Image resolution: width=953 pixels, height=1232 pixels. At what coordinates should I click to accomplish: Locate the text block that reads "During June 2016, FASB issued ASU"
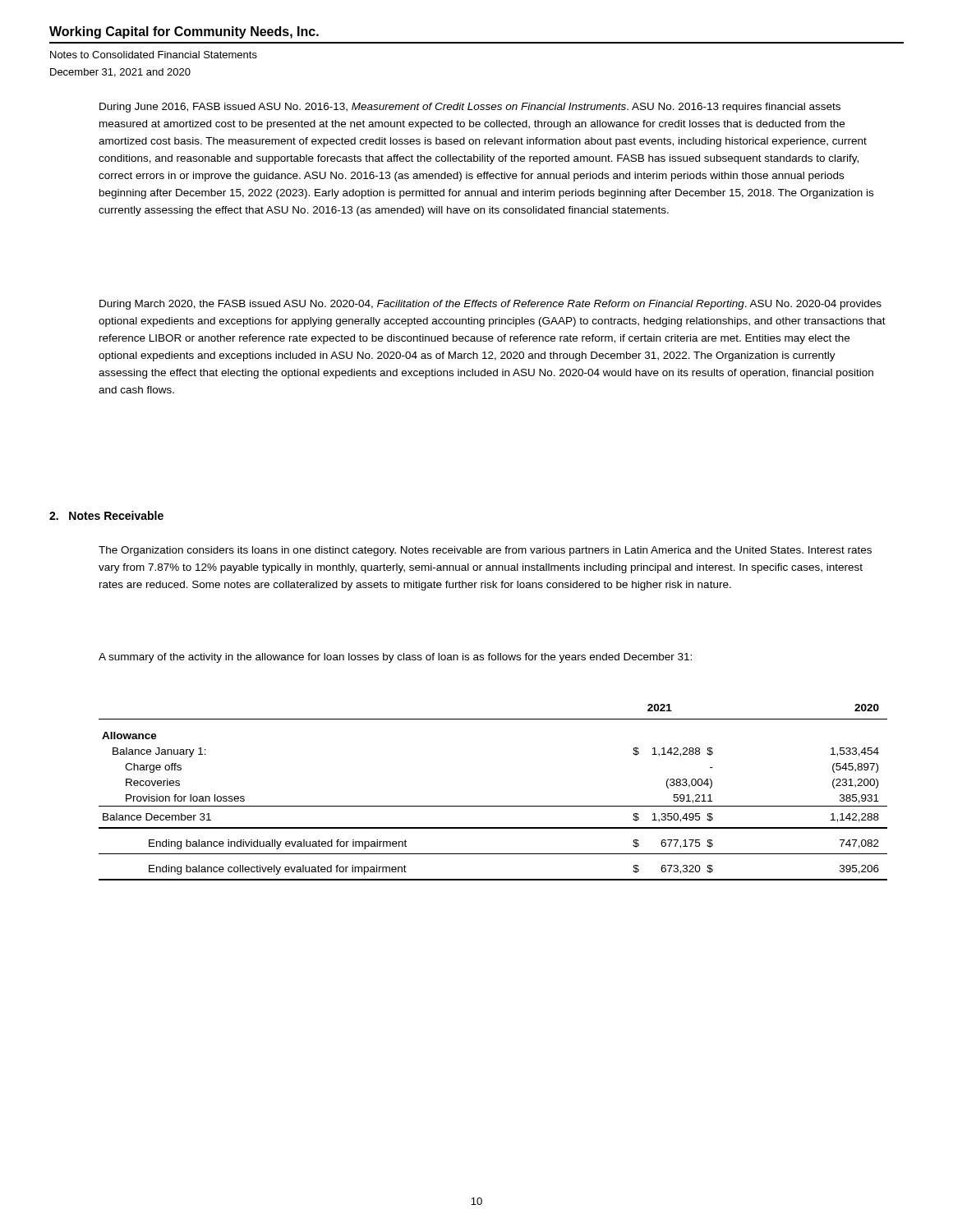point(493,159)
